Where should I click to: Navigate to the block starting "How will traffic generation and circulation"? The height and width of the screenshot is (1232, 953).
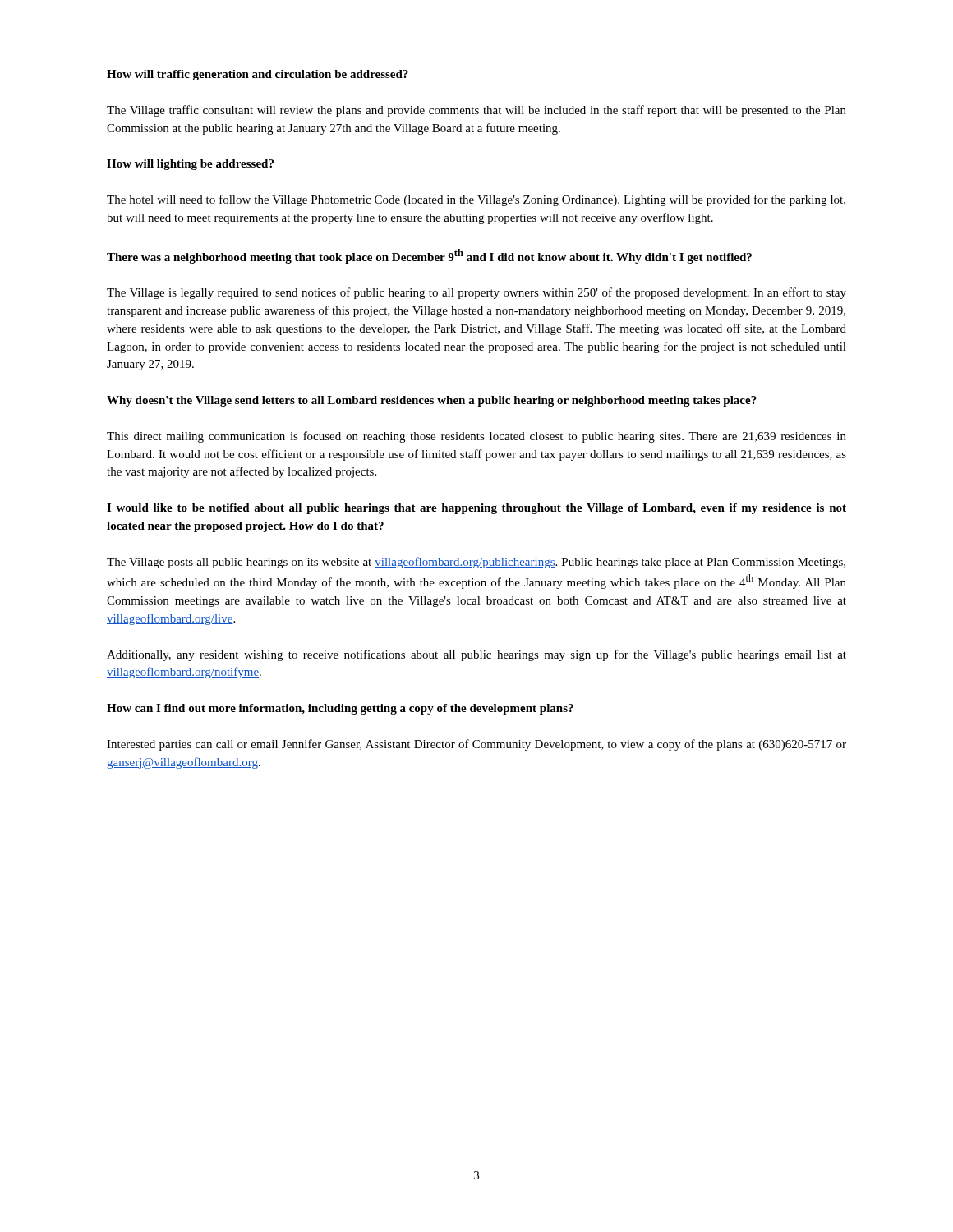coord(258,75)
